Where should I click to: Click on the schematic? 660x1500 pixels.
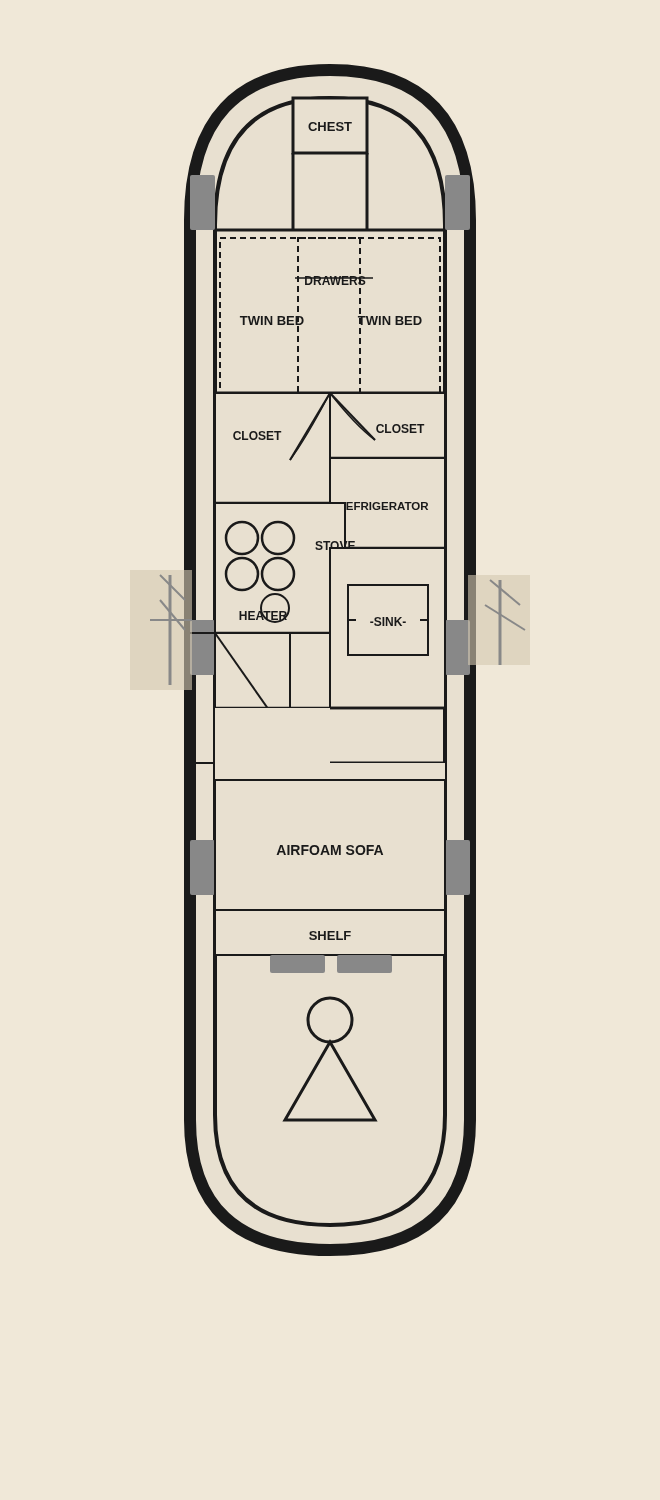click(330, 740)
